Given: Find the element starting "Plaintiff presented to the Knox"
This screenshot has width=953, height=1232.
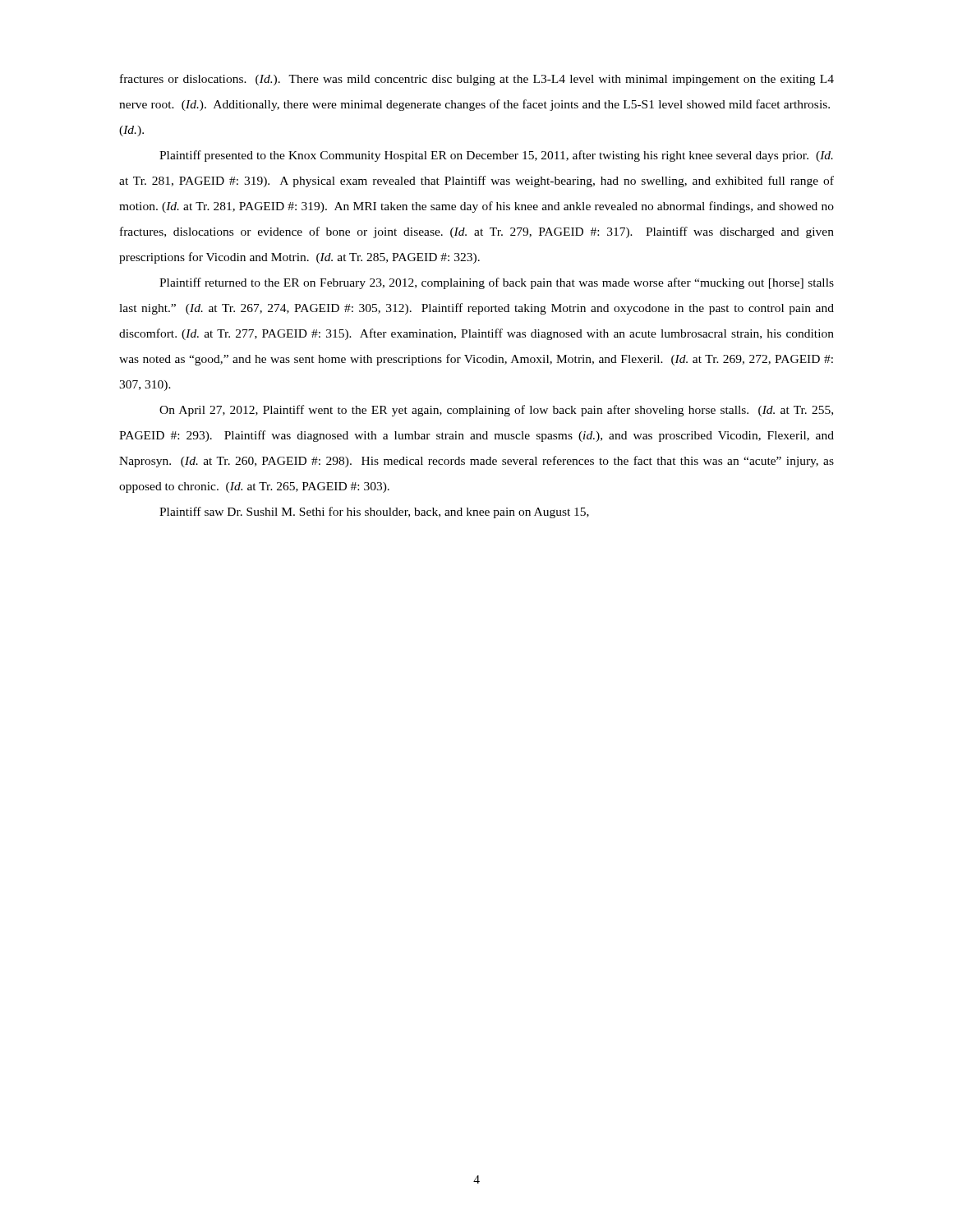Looking at the screenshot, I should pyautogui.click(x=476, y=206).
